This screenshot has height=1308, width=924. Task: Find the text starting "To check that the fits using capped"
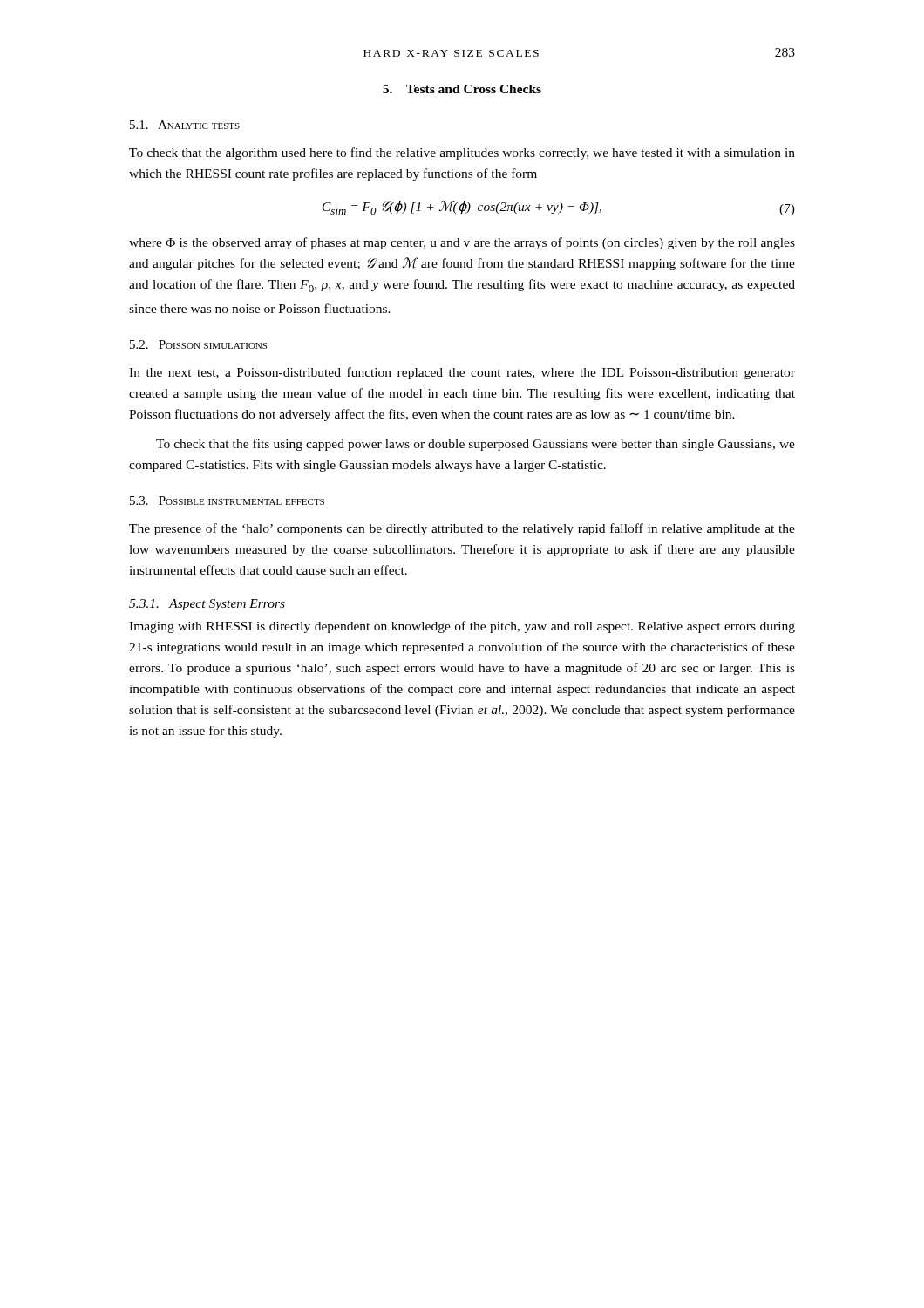pyautogui.click(x=462, y=454)
